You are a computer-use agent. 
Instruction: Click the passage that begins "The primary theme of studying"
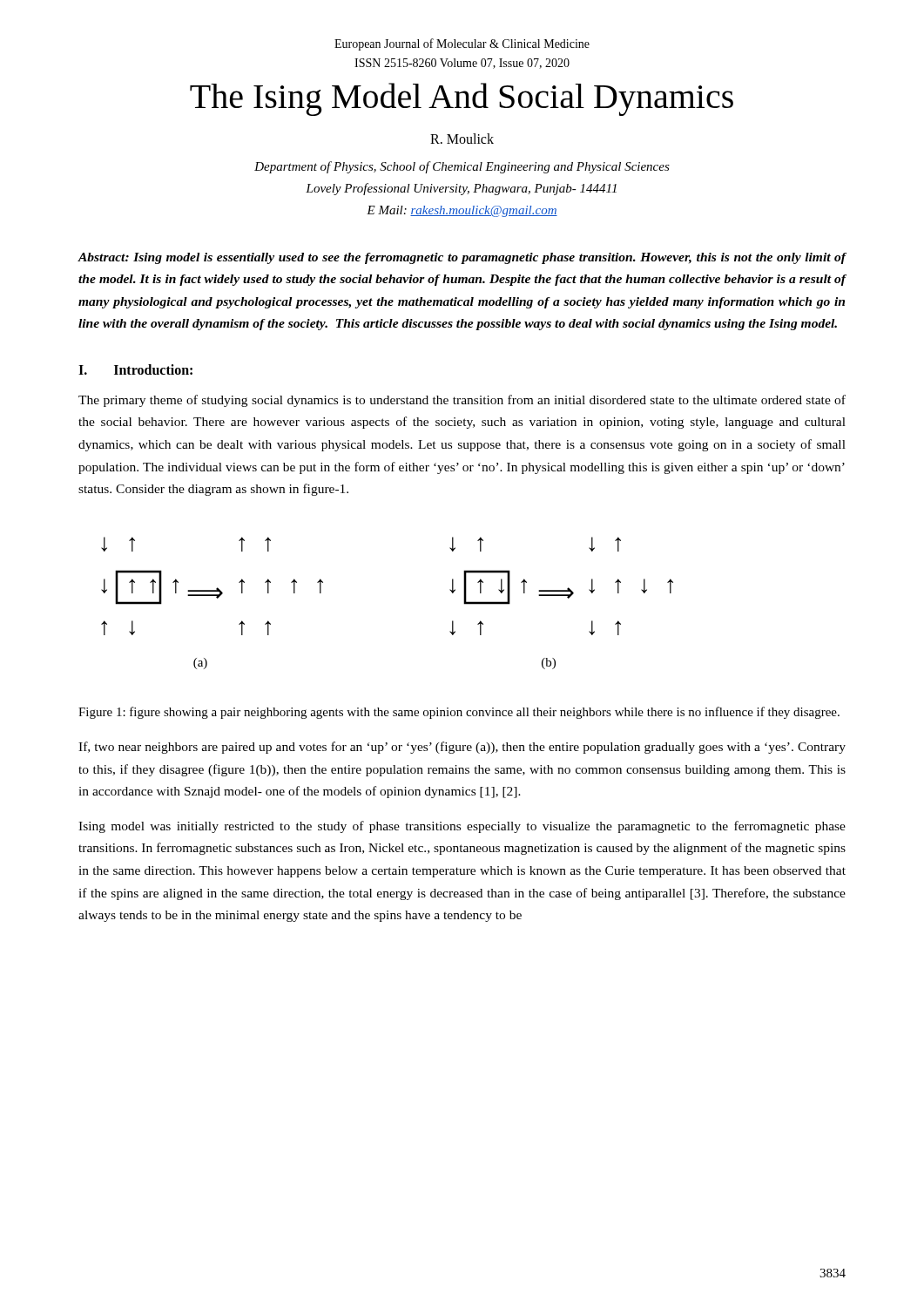pos(462,444)
